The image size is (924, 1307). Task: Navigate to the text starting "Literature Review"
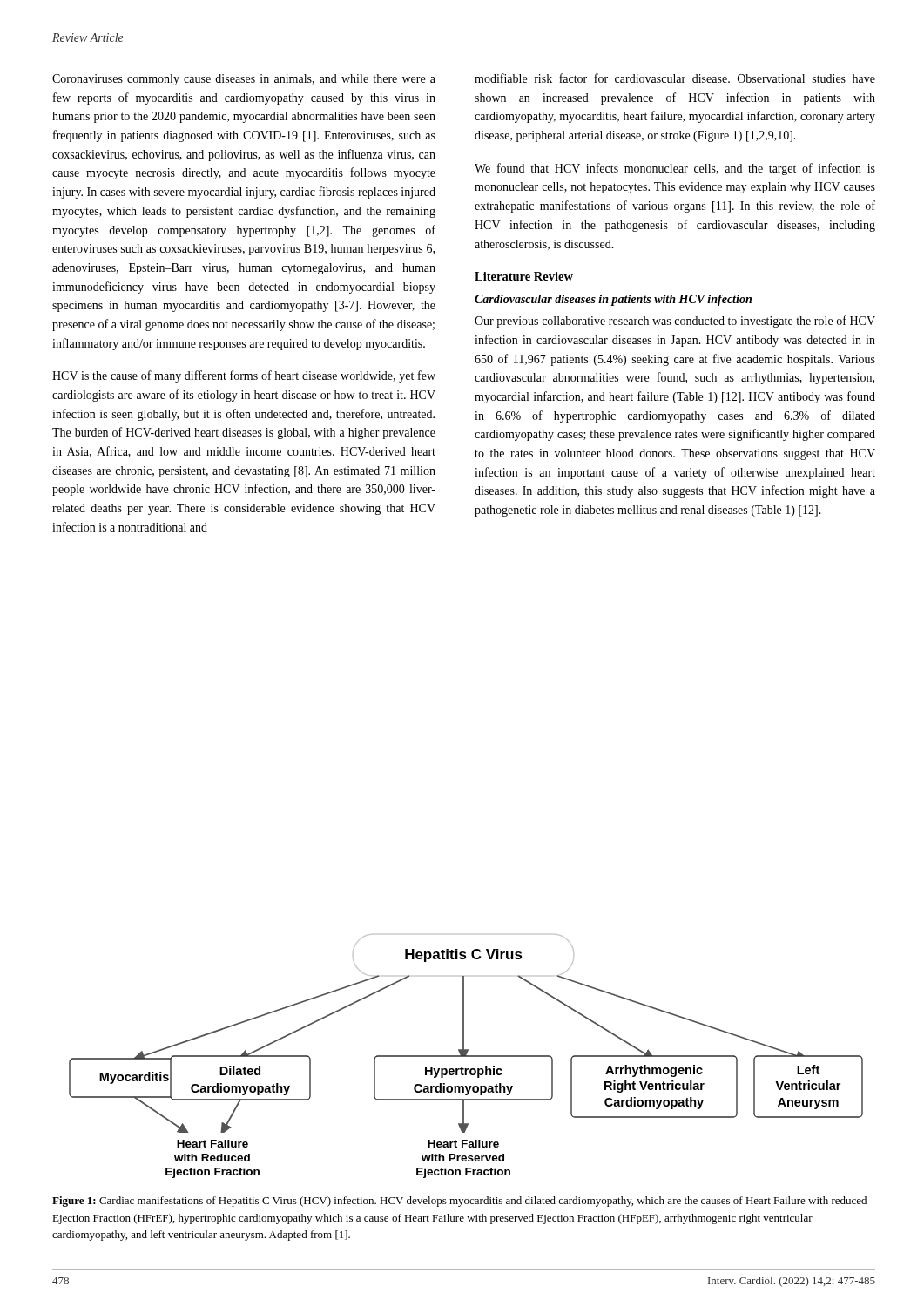pyautogui.click(x=524, y=276)
